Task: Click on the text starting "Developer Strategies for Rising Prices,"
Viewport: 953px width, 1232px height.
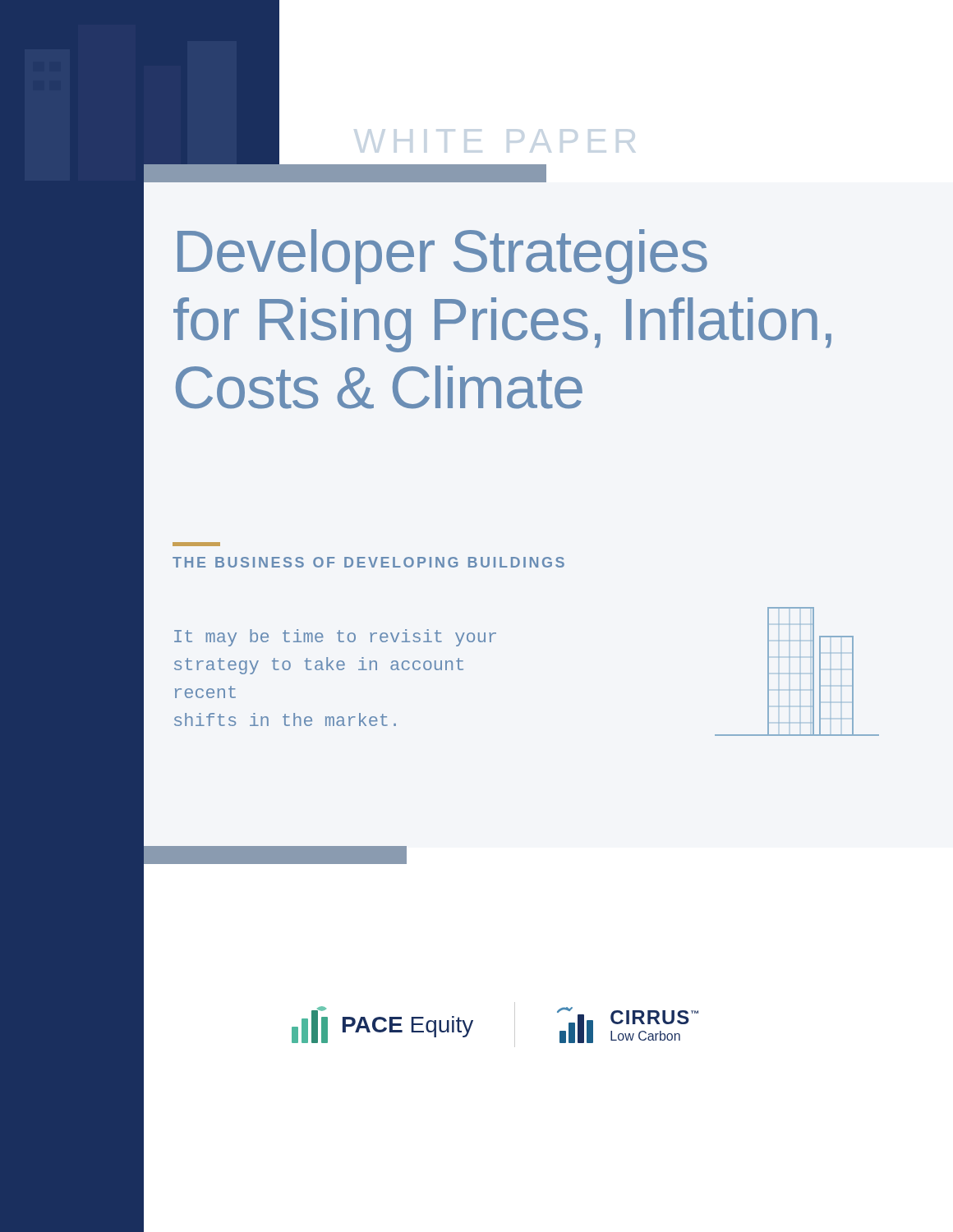Action: point(504,319)
